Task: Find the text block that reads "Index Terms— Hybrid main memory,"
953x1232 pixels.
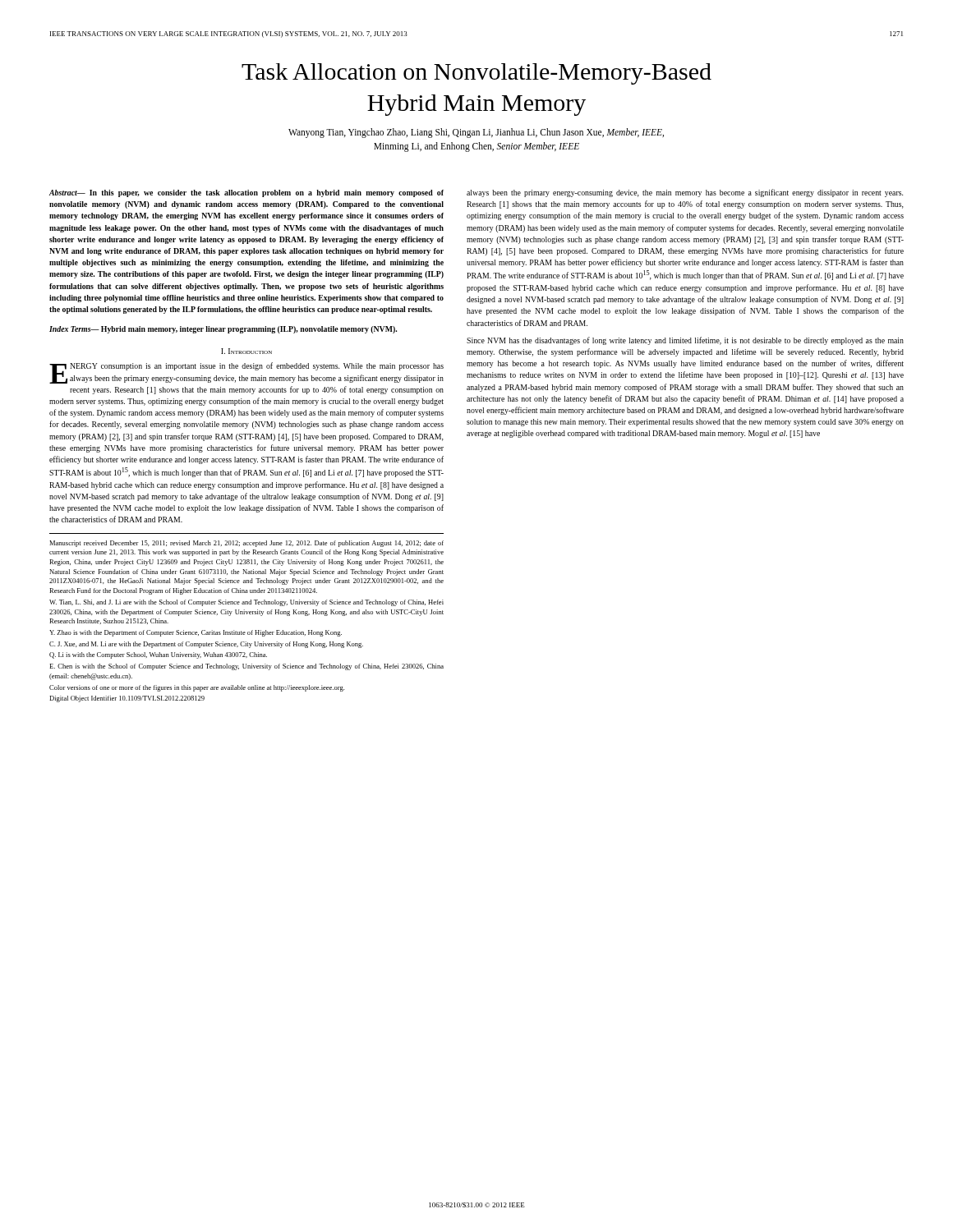Action: (223, 329)
